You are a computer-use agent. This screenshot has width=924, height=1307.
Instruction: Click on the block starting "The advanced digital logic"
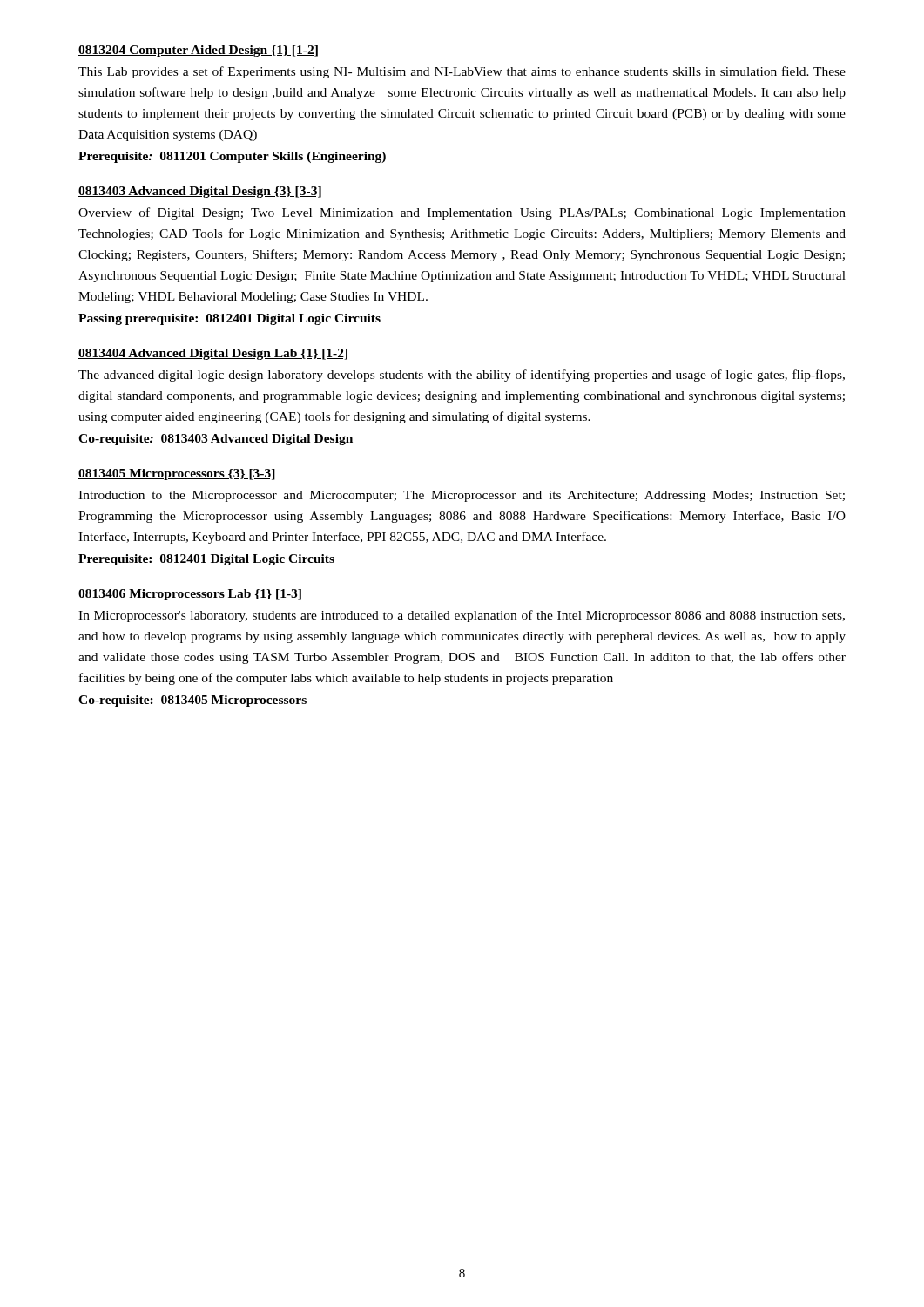tap(462, 395)
